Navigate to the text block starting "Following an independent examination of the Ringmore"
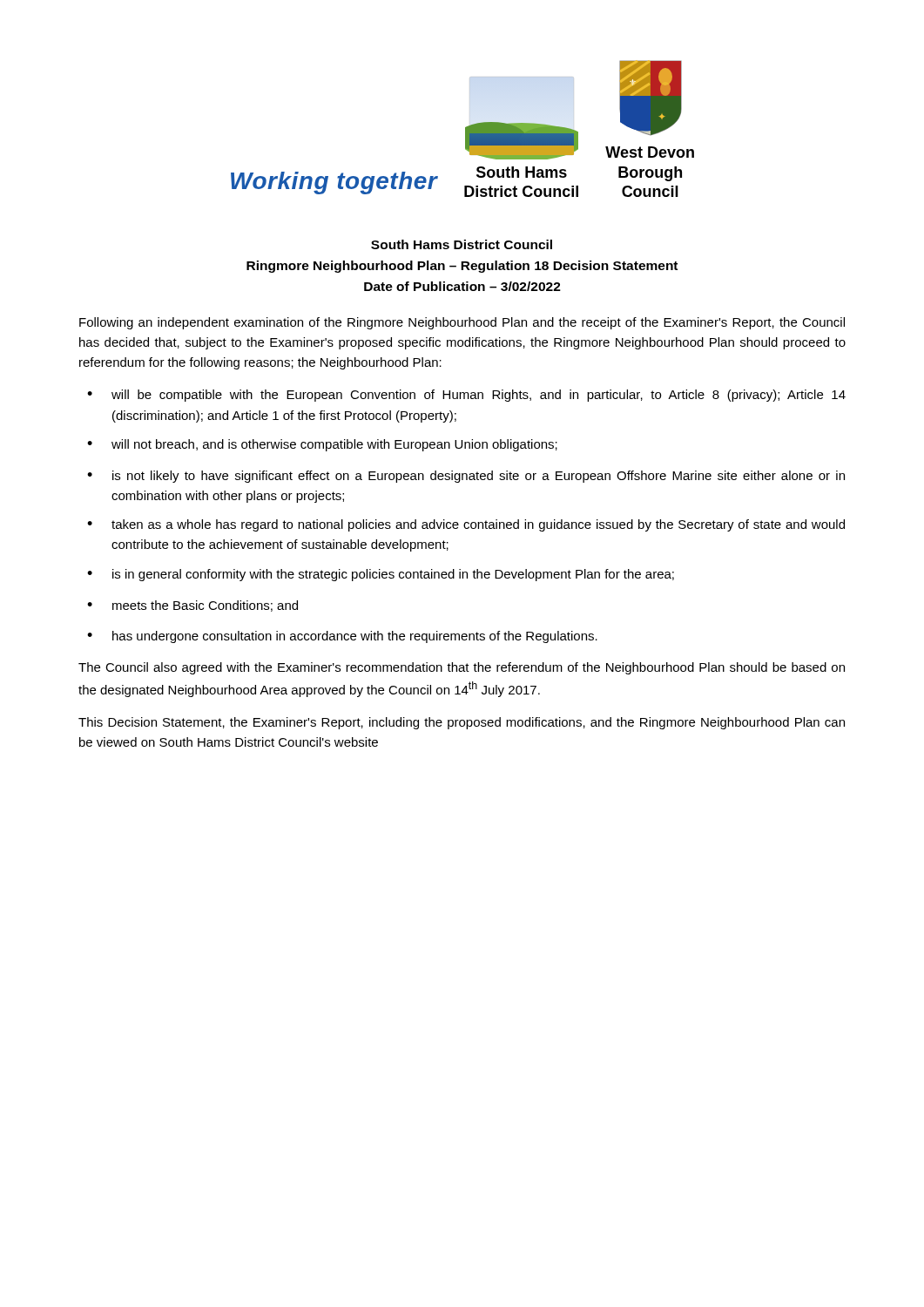This screenshot has height=1307, width=924. coord(462,342)
